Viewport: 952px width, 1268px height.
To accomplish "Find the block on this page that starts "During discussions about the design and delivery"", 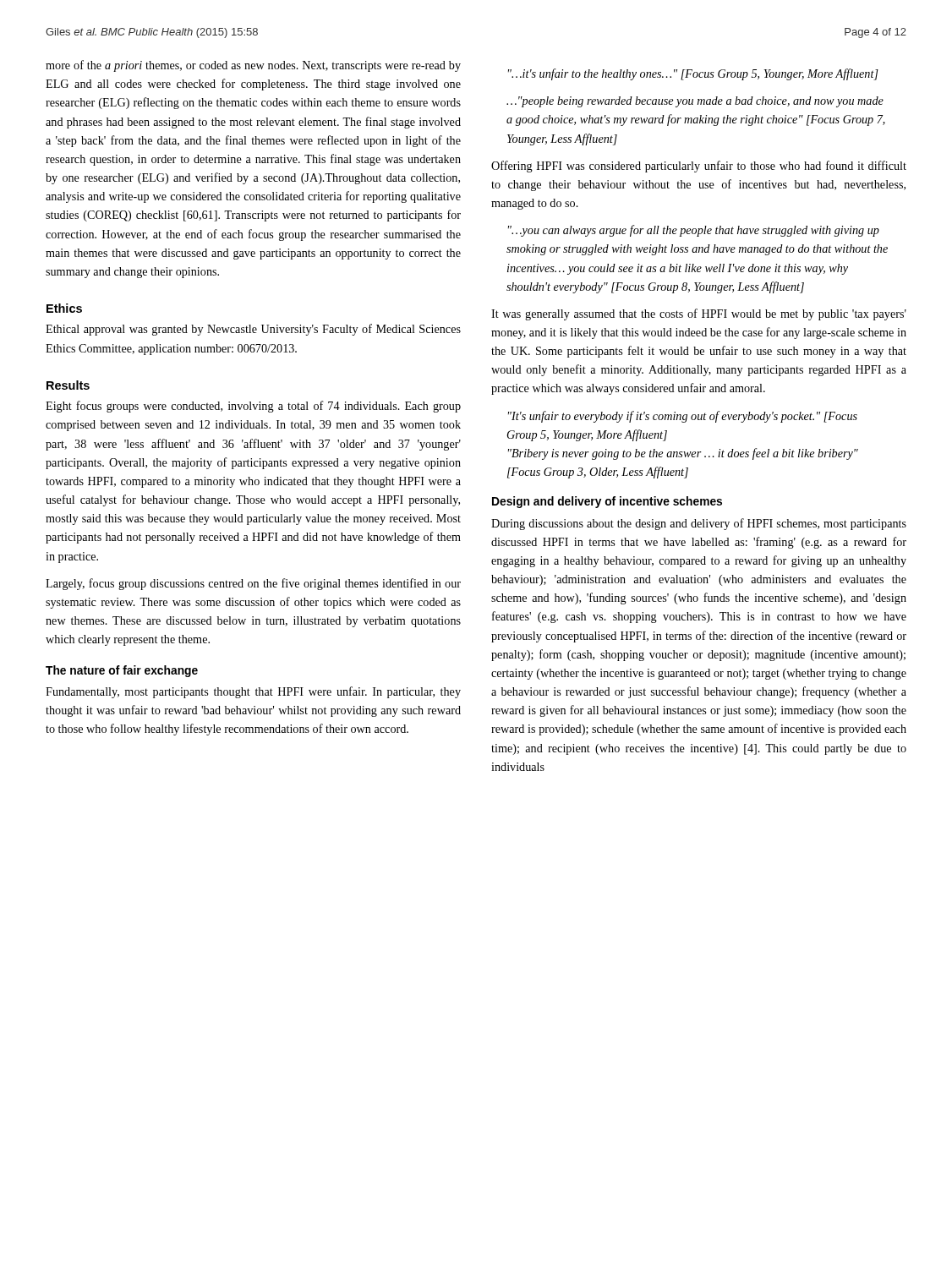I will 699,645.
